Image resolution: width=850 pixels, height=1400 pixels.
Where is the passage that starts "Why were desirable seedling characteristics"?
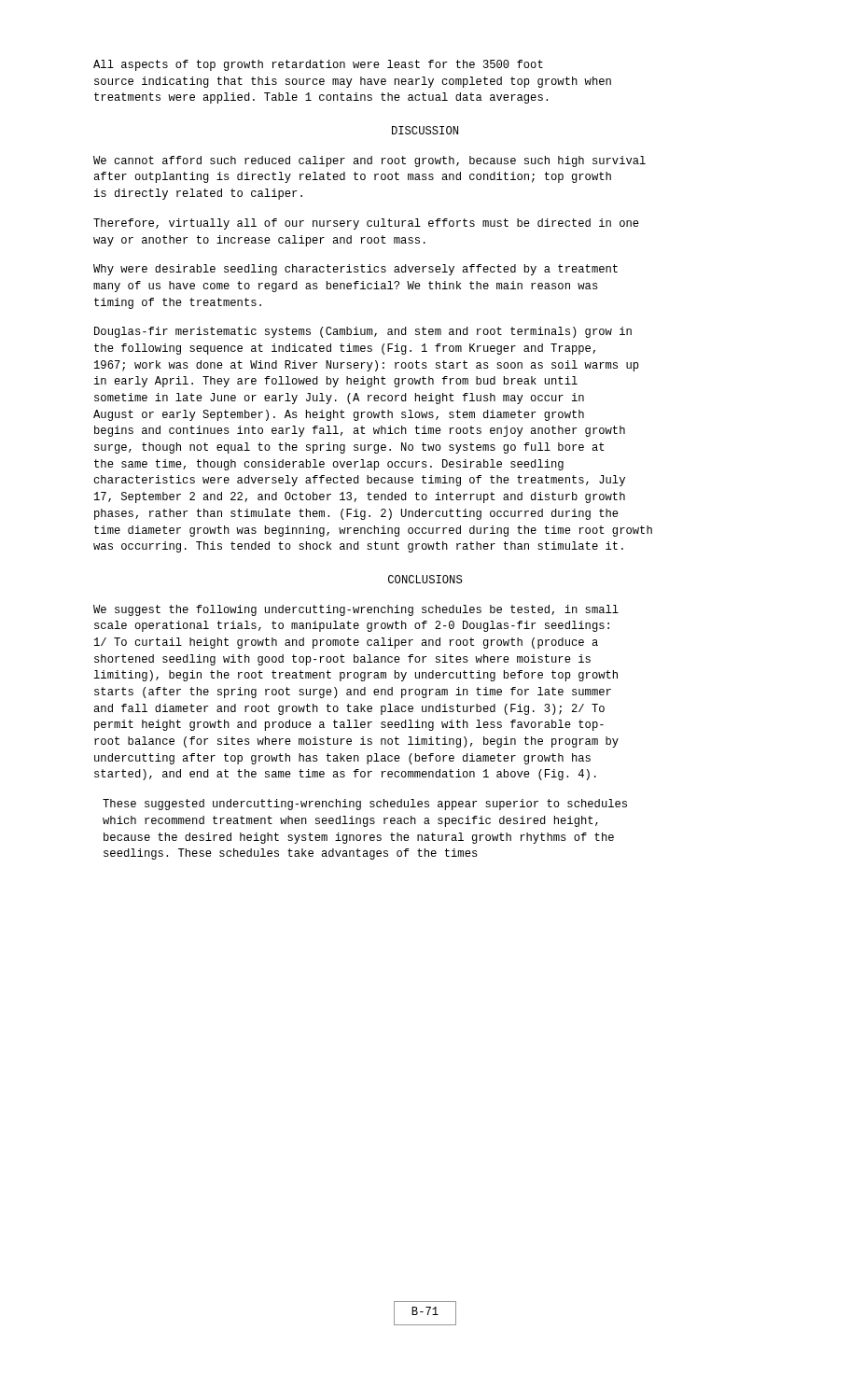(x=356, y=286)
